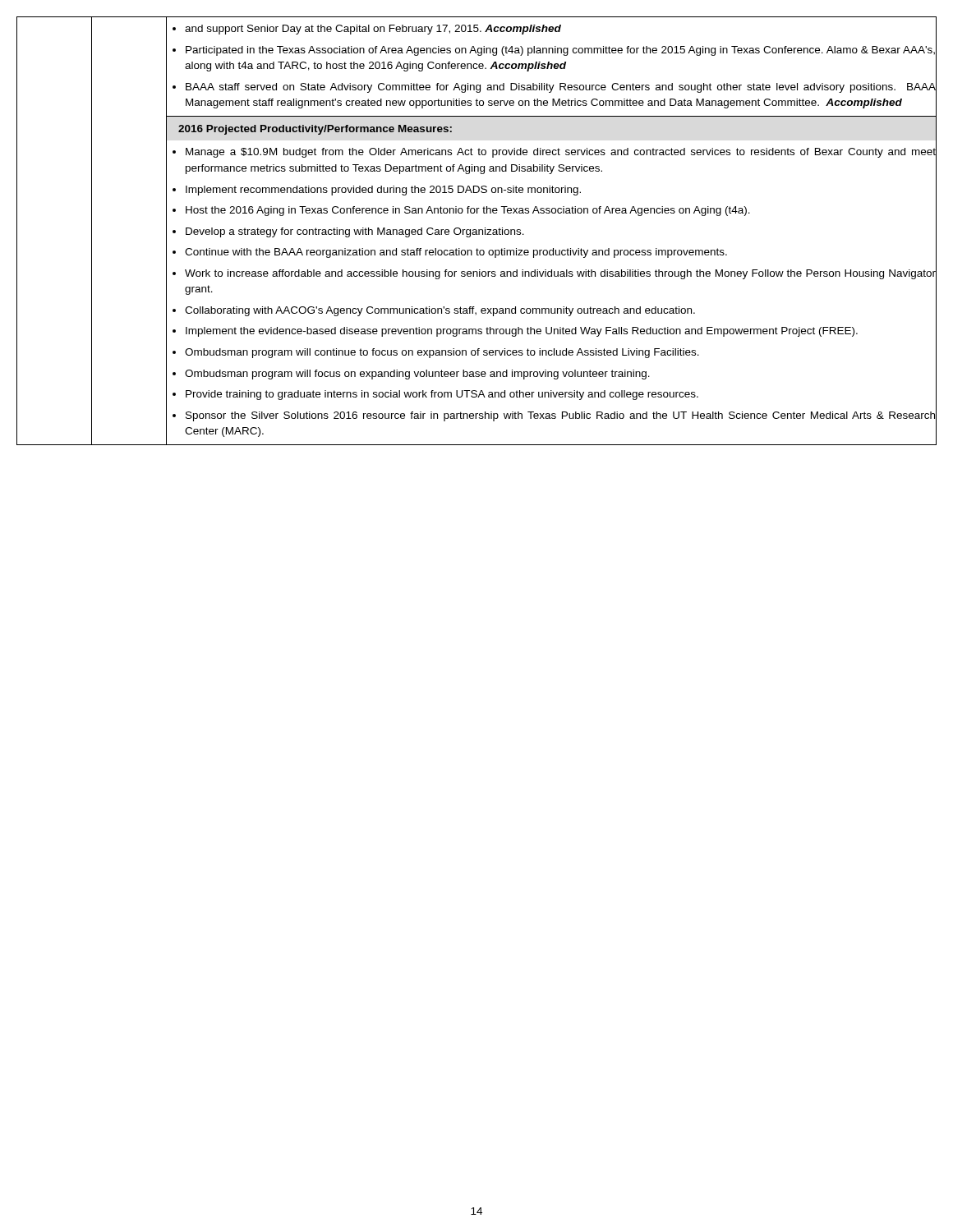Image resolution: width=953 pixels, height=1232 pixels.
Task: Find the block starting "Provide training to graduate interns"
Action: pyautogui.click(x=442, y=394)
